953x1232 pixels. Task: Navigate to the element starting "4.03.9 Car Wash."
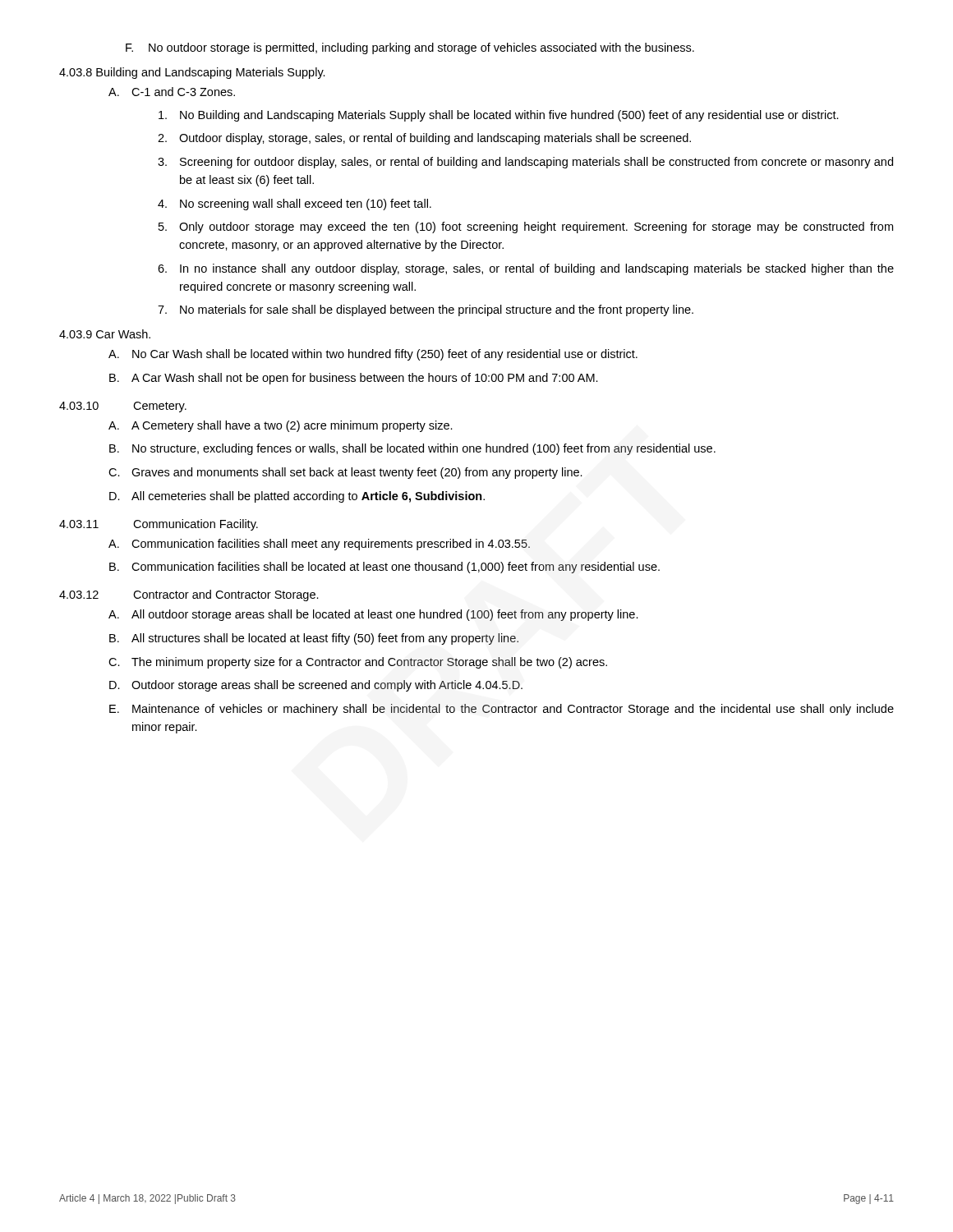tap(105, 334)
